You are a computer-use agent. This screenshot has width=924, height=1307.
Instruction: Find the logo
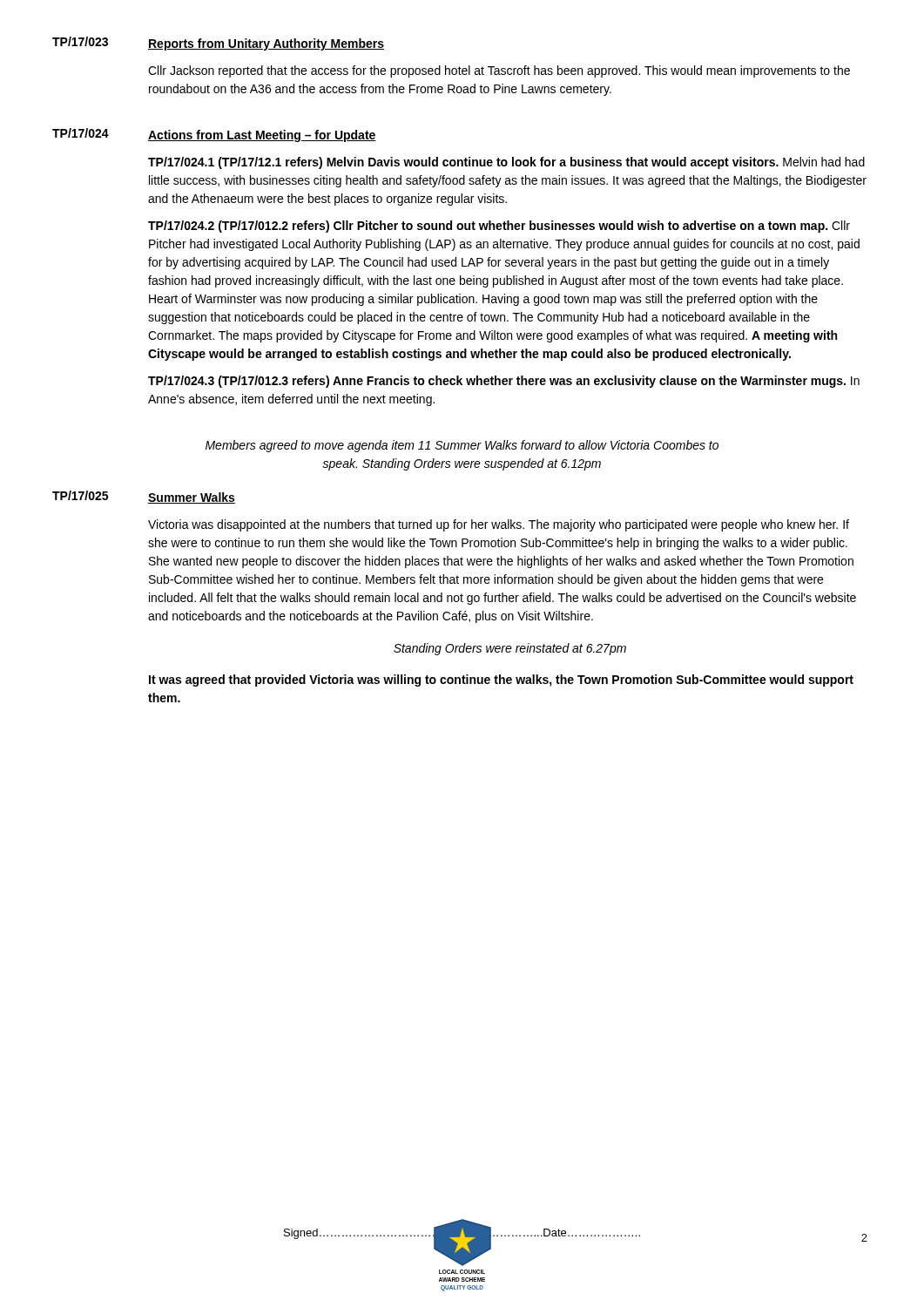point(462,1254)
